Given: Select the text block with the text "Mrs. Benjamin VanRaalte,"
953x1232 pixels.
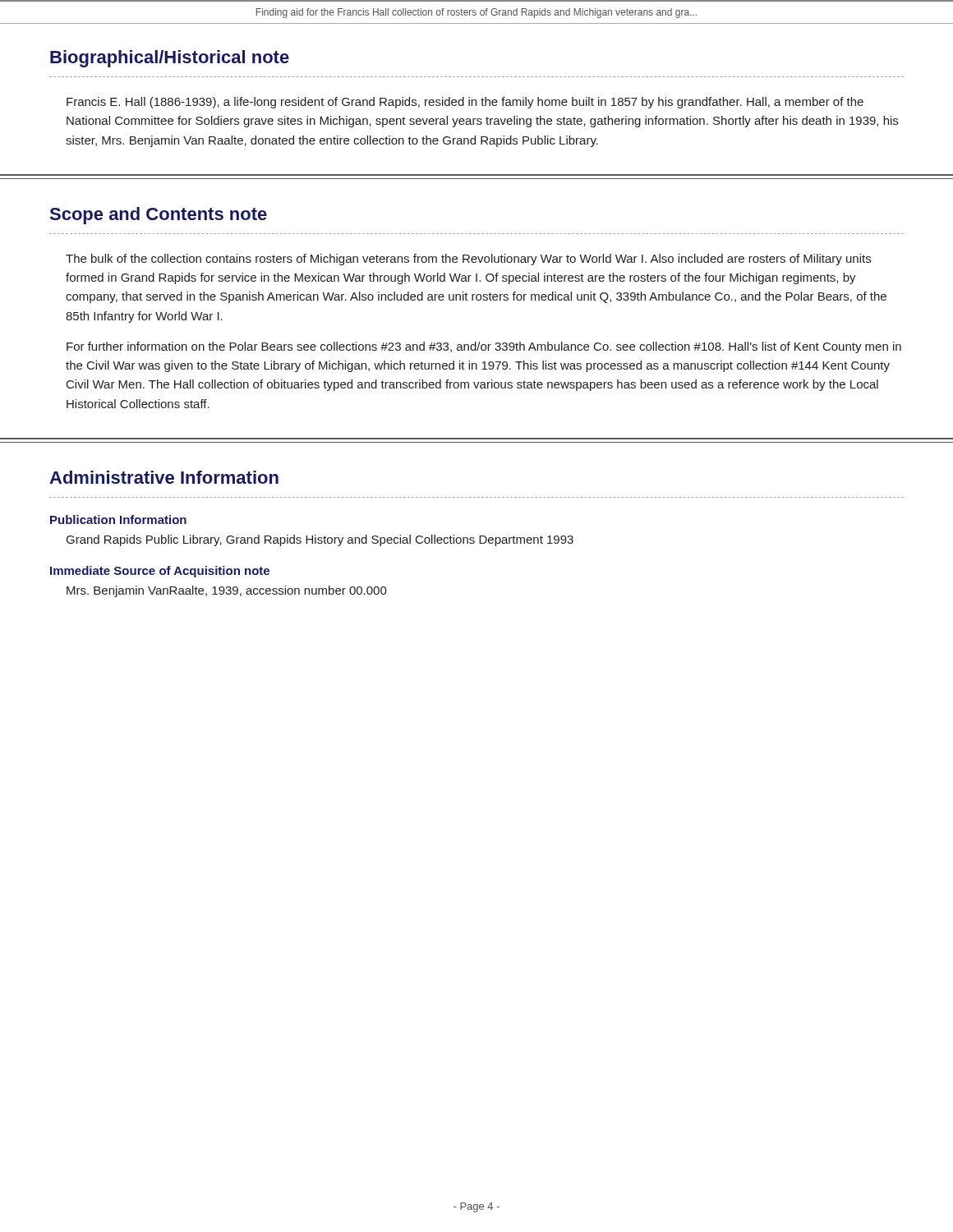Looking at the screenshot, I should pos(226,590).
